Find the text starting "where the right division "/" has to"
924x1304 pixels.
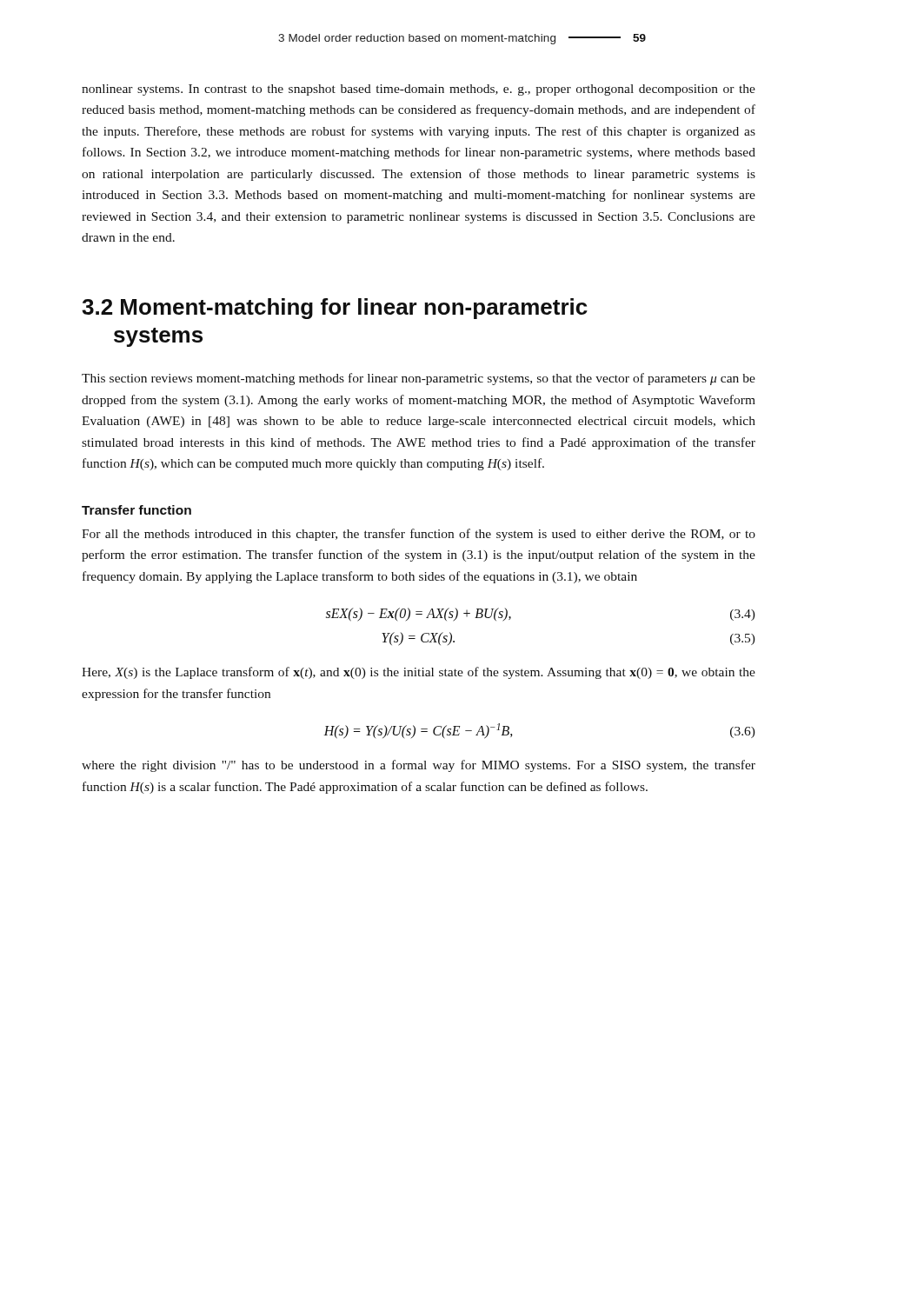(x=419, y=775)
